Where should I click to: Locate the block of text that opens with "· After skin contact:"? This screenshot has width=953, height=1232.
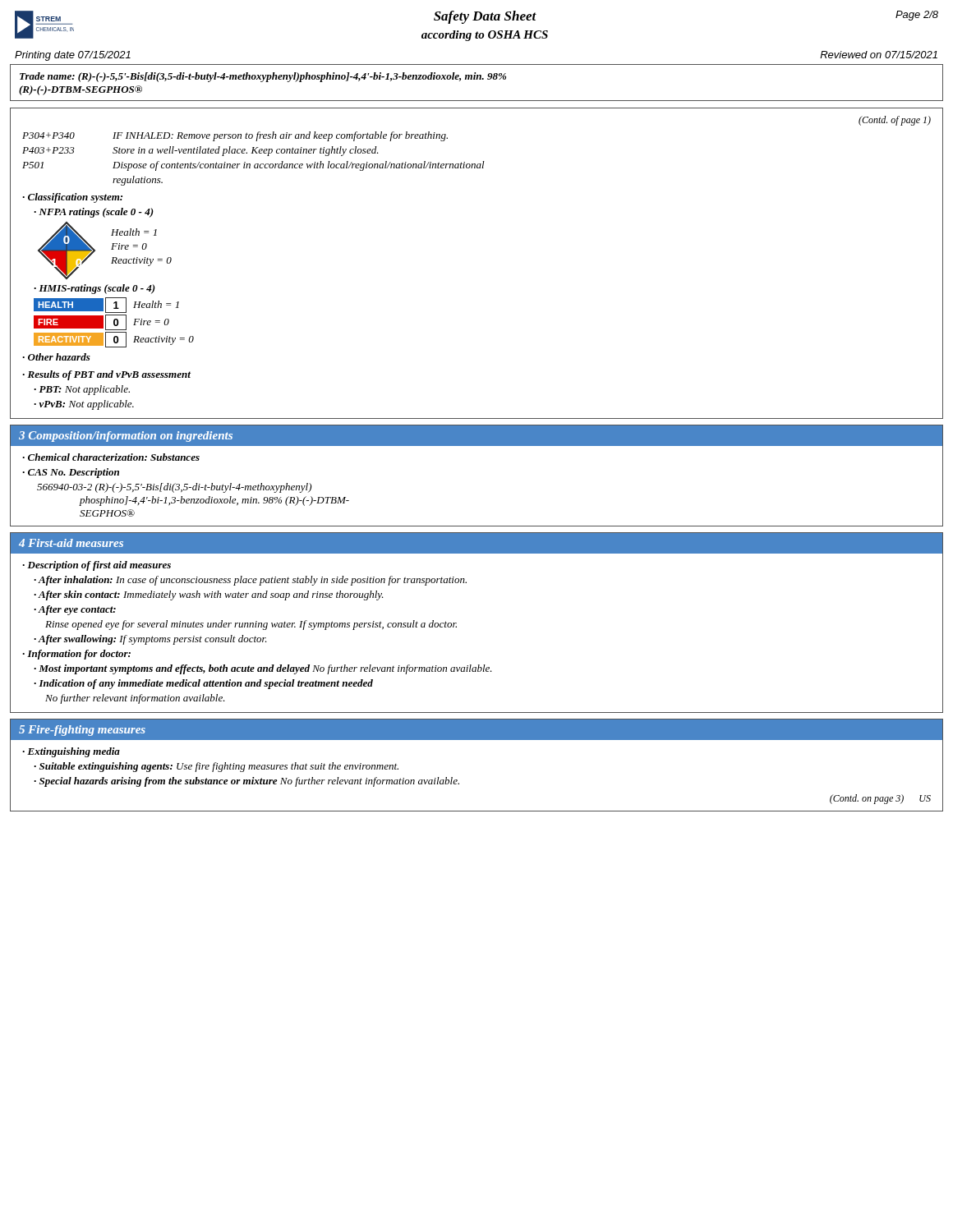[209, 594]
